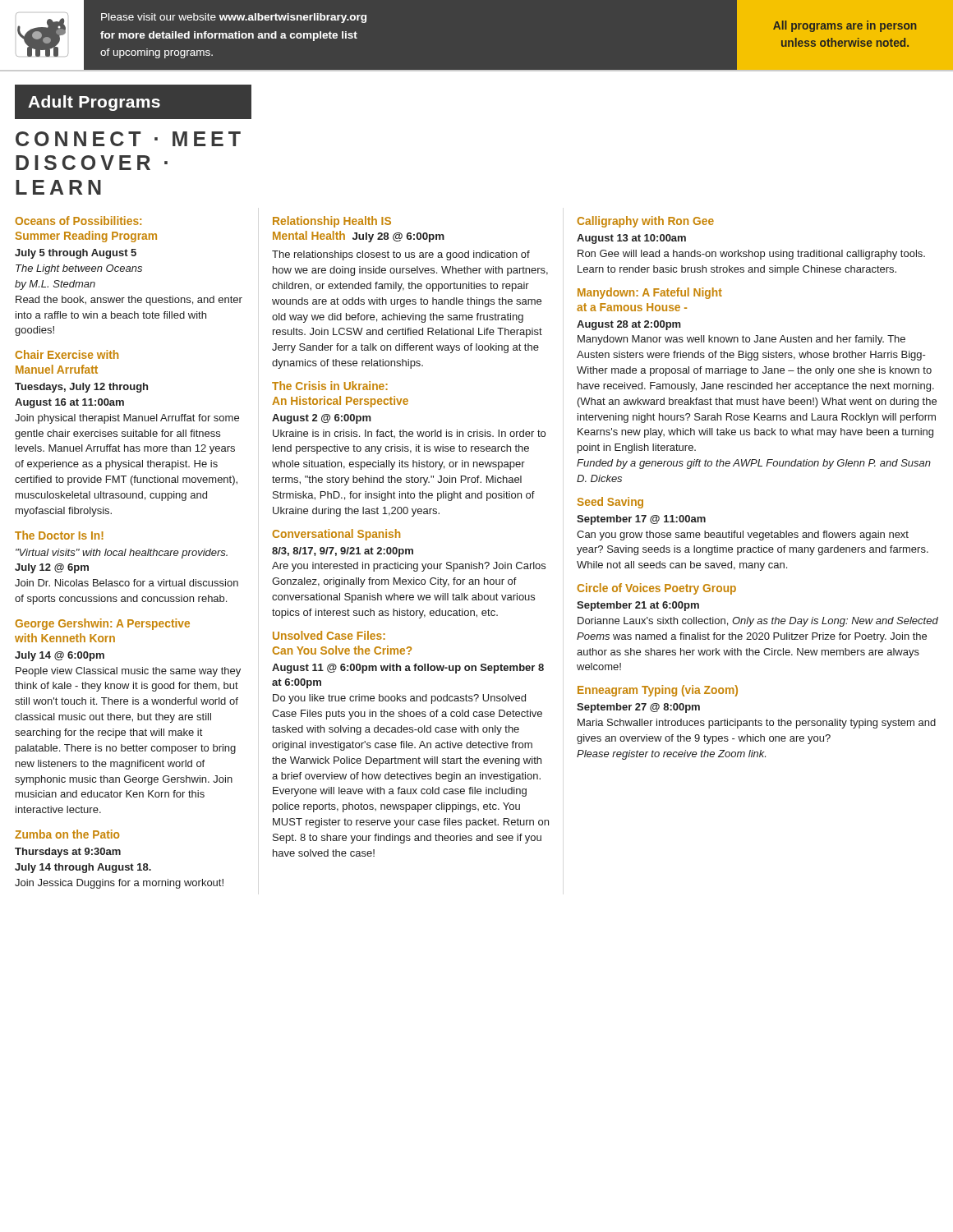Click the passage that begins "The relationships closest to"
The height and width of the screenshot is (1232, 953).
(410, 308)
